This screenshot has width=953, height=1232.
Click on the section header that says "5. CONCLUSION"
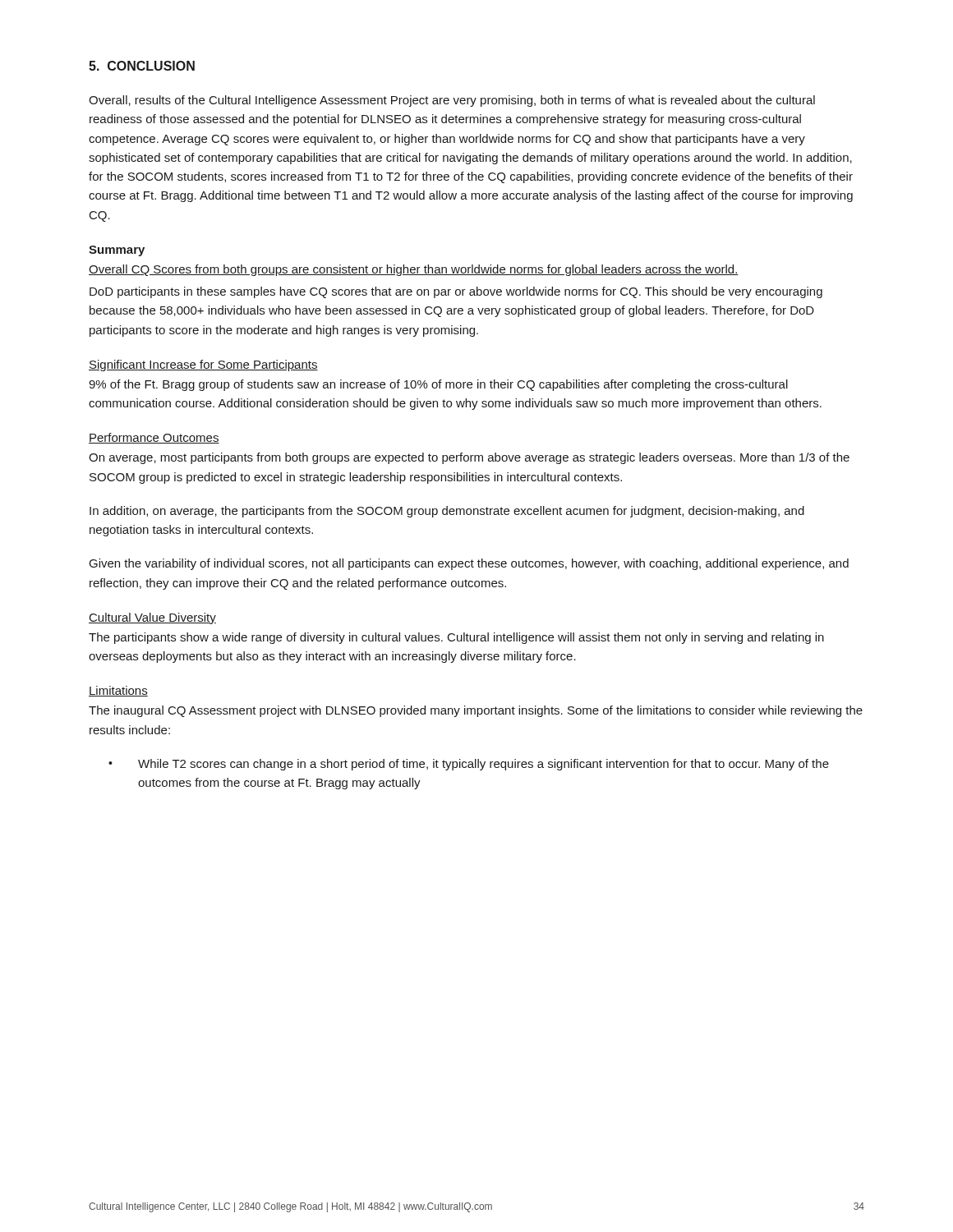(142, 66)
